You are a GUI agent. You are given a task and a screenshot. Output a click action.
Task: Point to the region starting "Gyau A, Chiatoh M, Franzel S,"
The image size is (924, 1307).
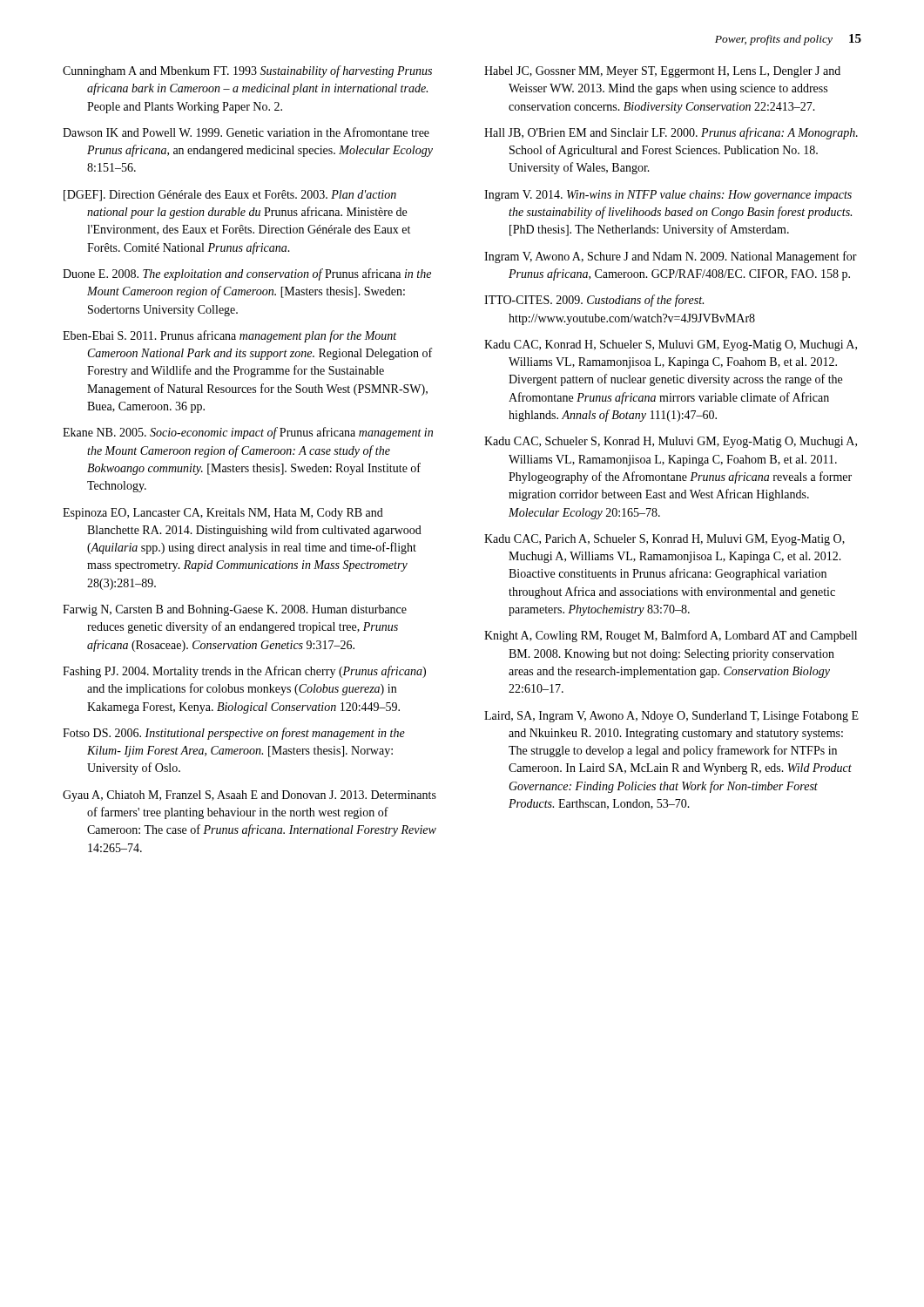[249, 821]
